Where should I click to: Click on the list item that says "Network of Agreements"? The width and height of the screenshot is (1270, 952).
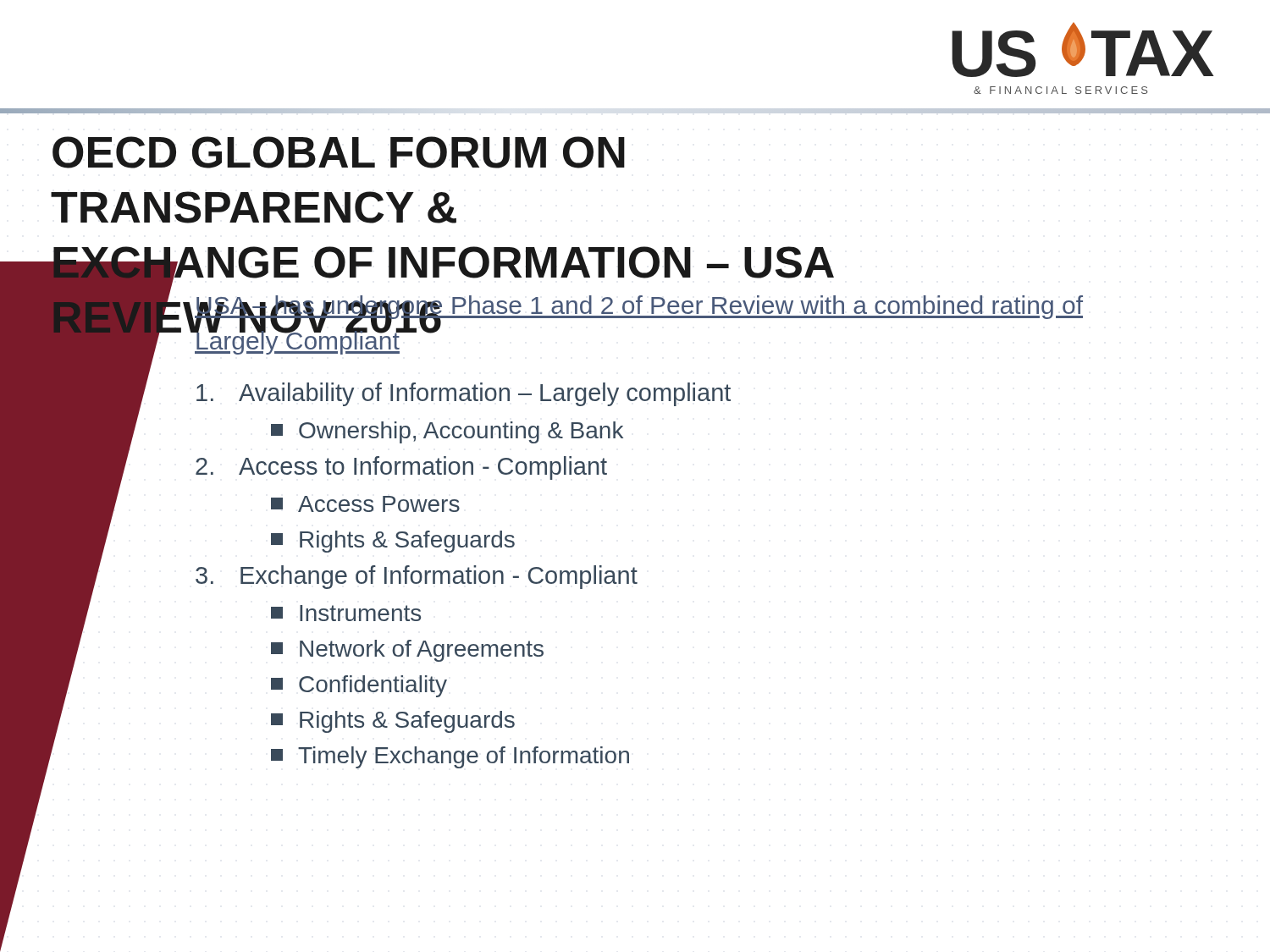408,649
